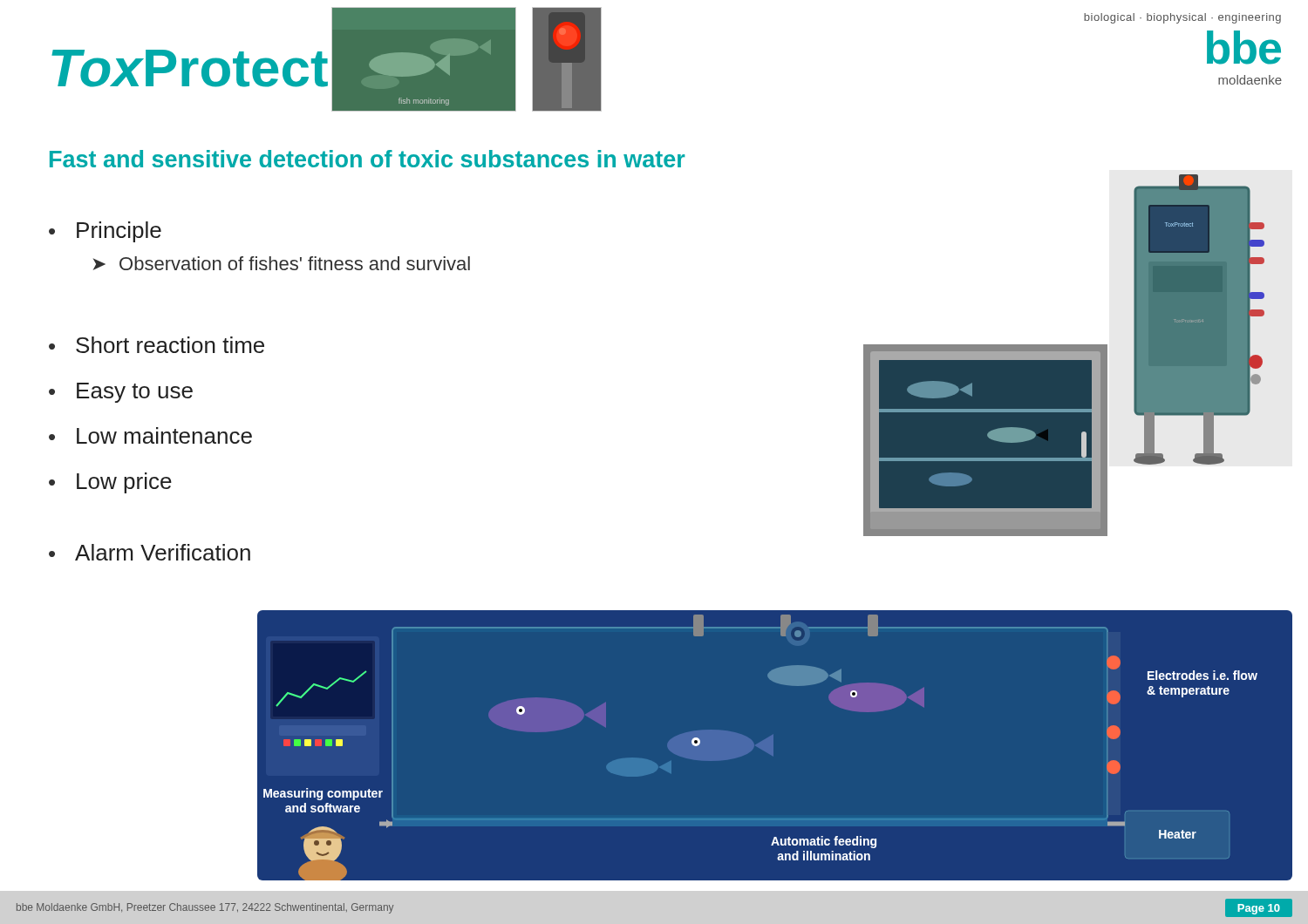This screenshot has width=1308, height=924.
Task: Select the block starting "• Alarm Verification"
Action: 150,552
